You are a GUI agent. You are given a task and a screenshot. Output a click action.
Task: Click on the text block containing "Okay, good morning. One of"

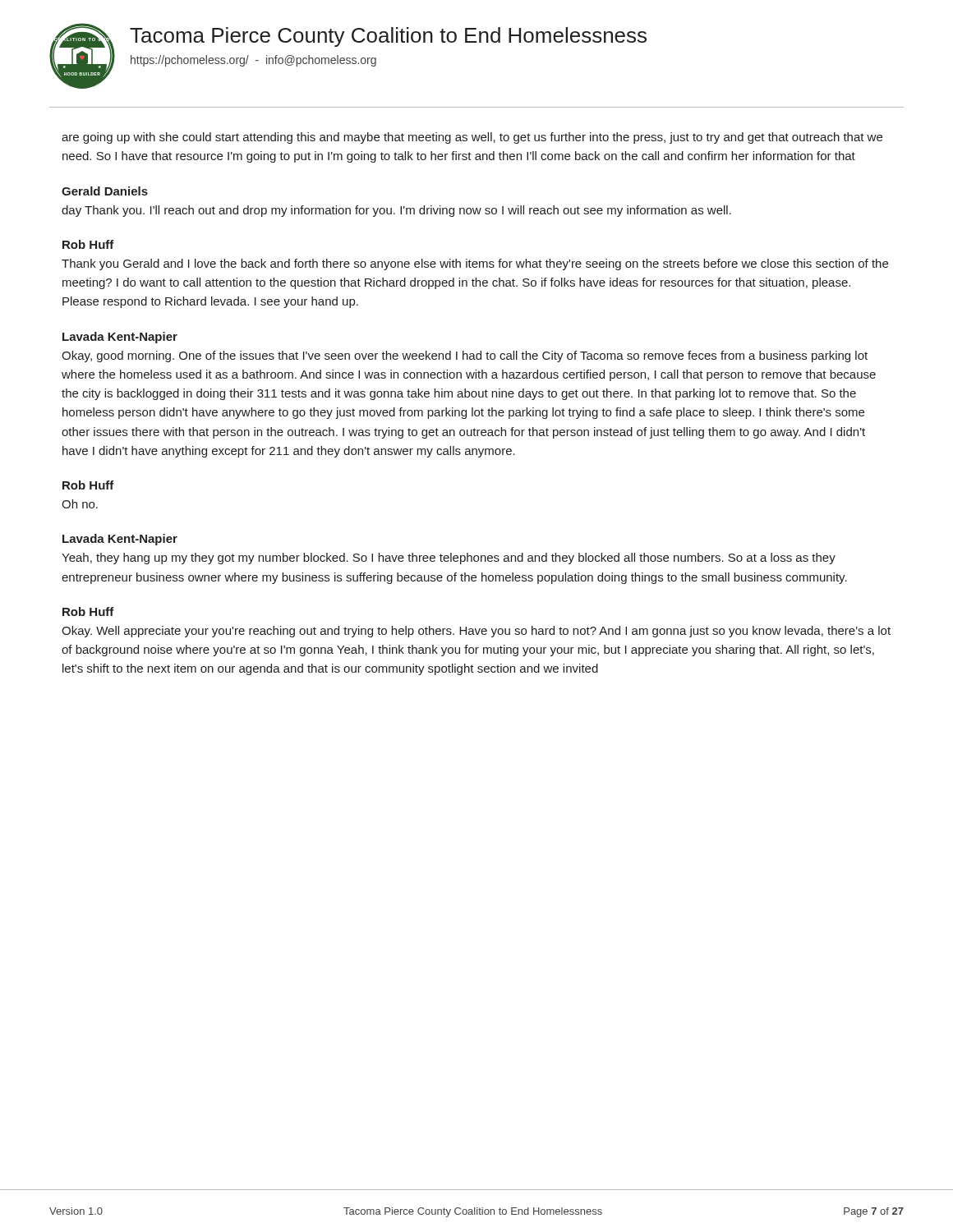point(469,403)
